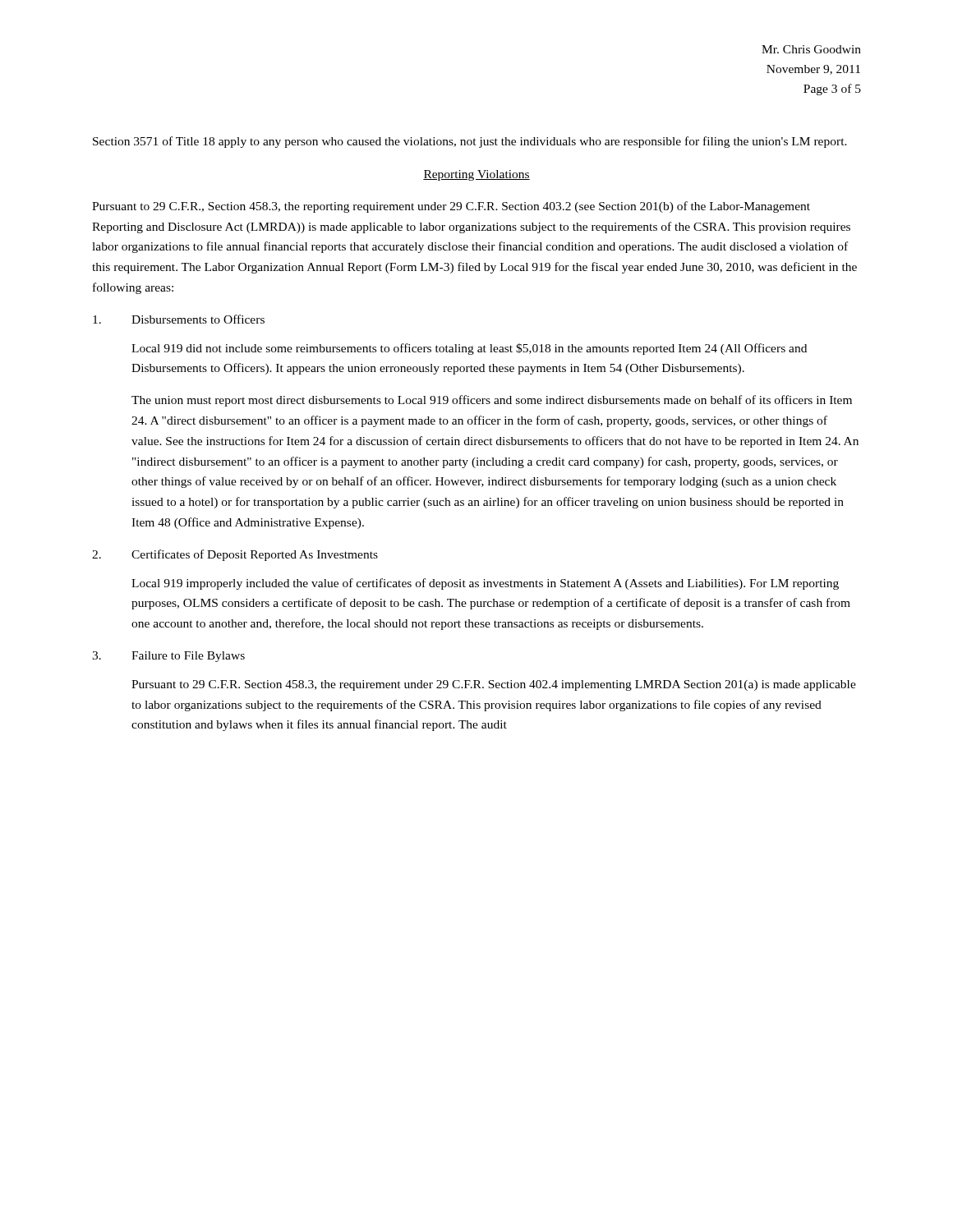953x1232 pixels.
Task: Click on the text block with the text "Pursuant to 29 C.F.R., Section 458.3, the"
Action: click(x=476, y=247)
